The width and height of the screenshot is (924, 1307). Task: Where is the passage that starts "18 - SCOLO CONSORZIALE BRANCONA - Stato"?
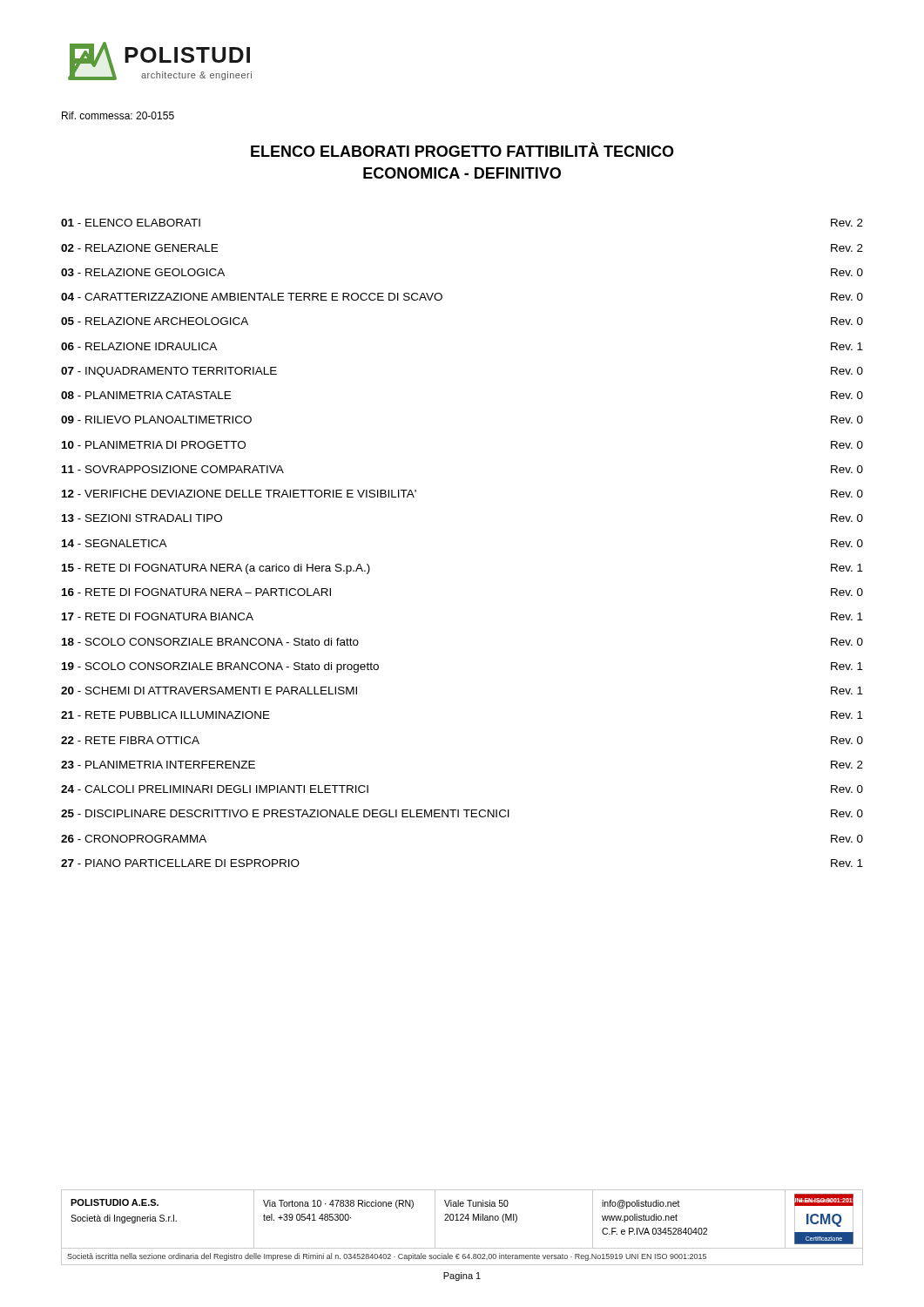(x=209, y=642)
